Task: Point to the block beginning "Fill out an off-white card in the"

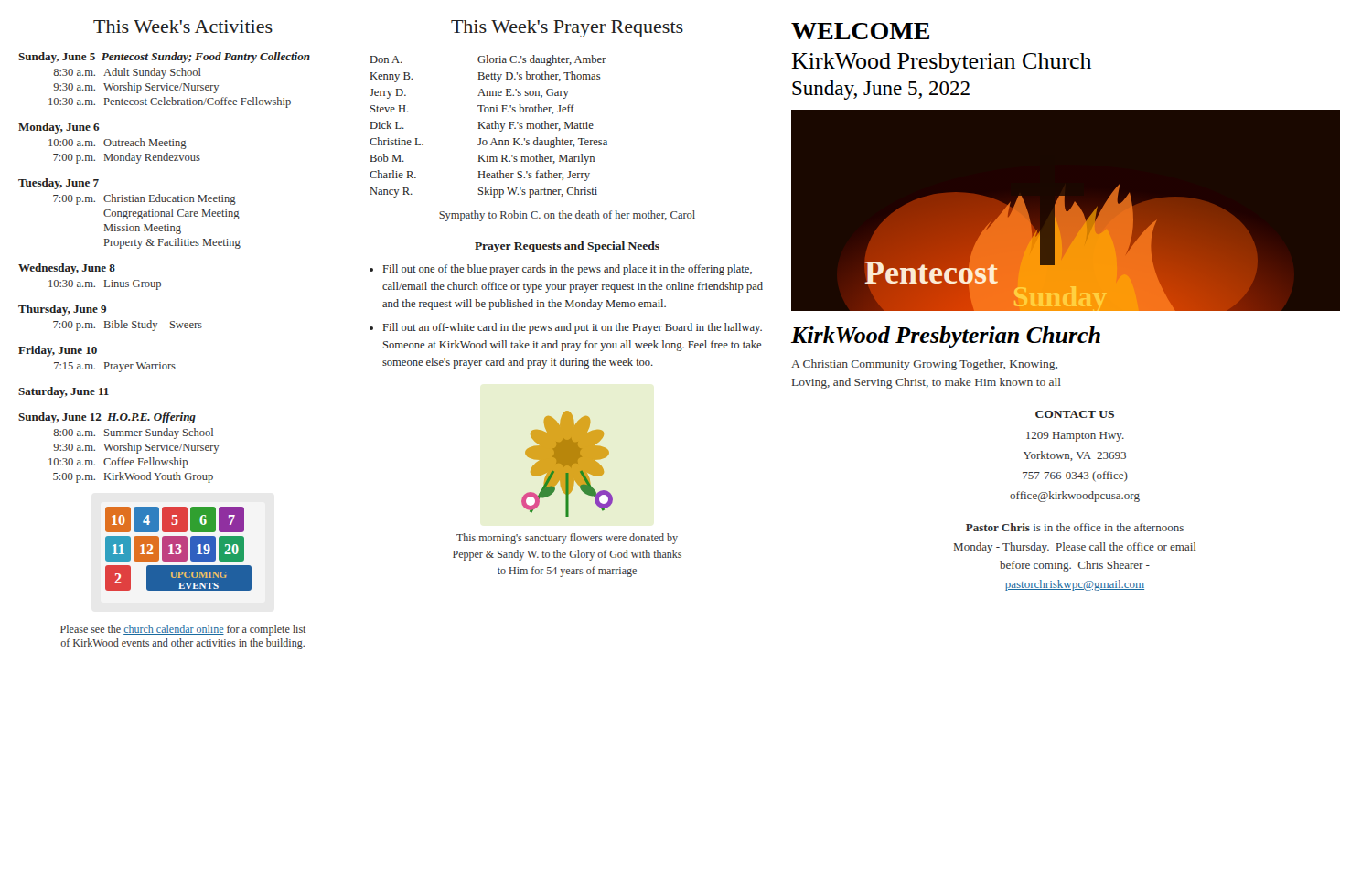Action: pyautogui.click(x=567, y=345)
